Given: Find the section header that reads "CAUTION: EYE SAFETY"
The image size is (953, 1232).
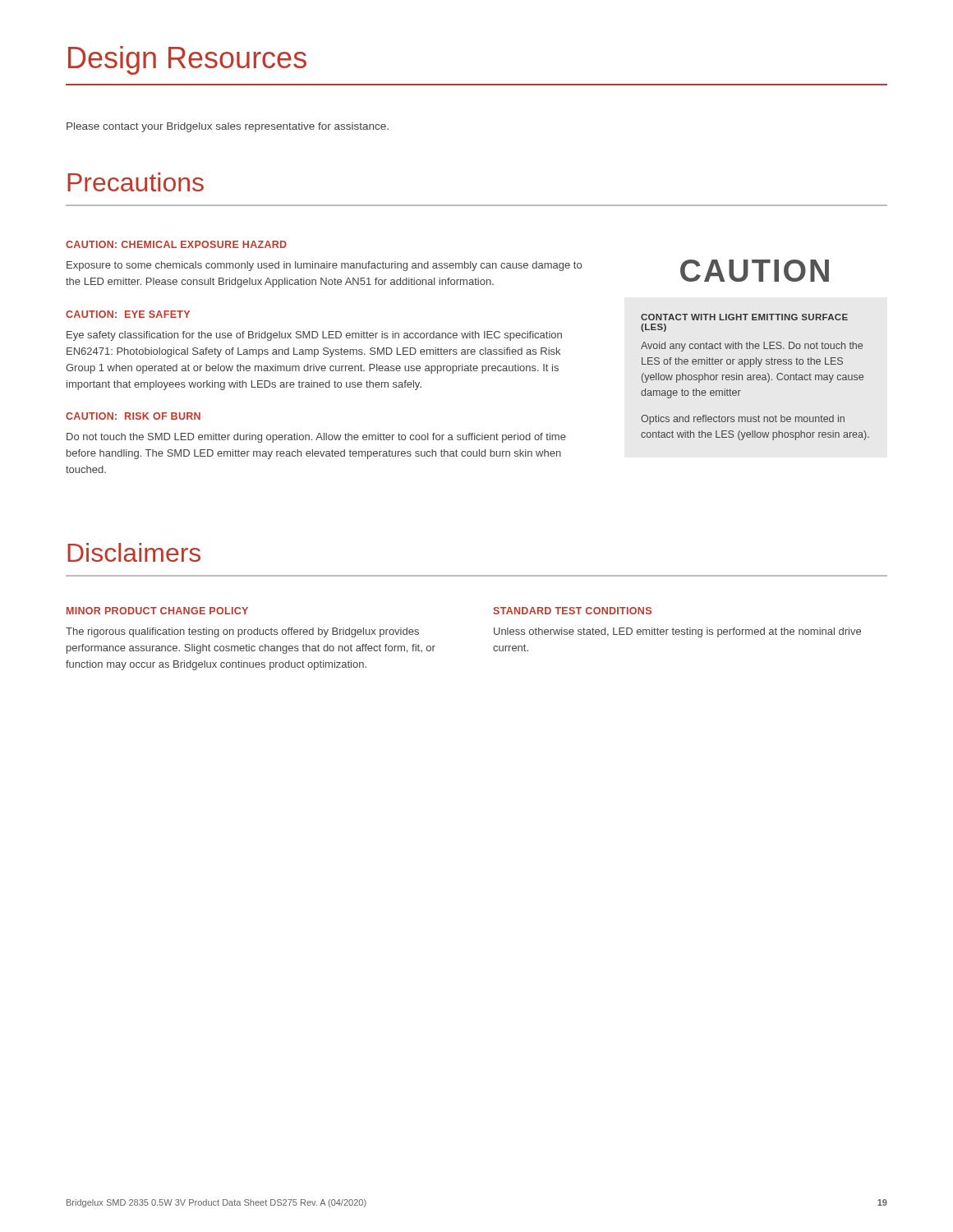Looking at the screenshot, I should click(128, 314).
